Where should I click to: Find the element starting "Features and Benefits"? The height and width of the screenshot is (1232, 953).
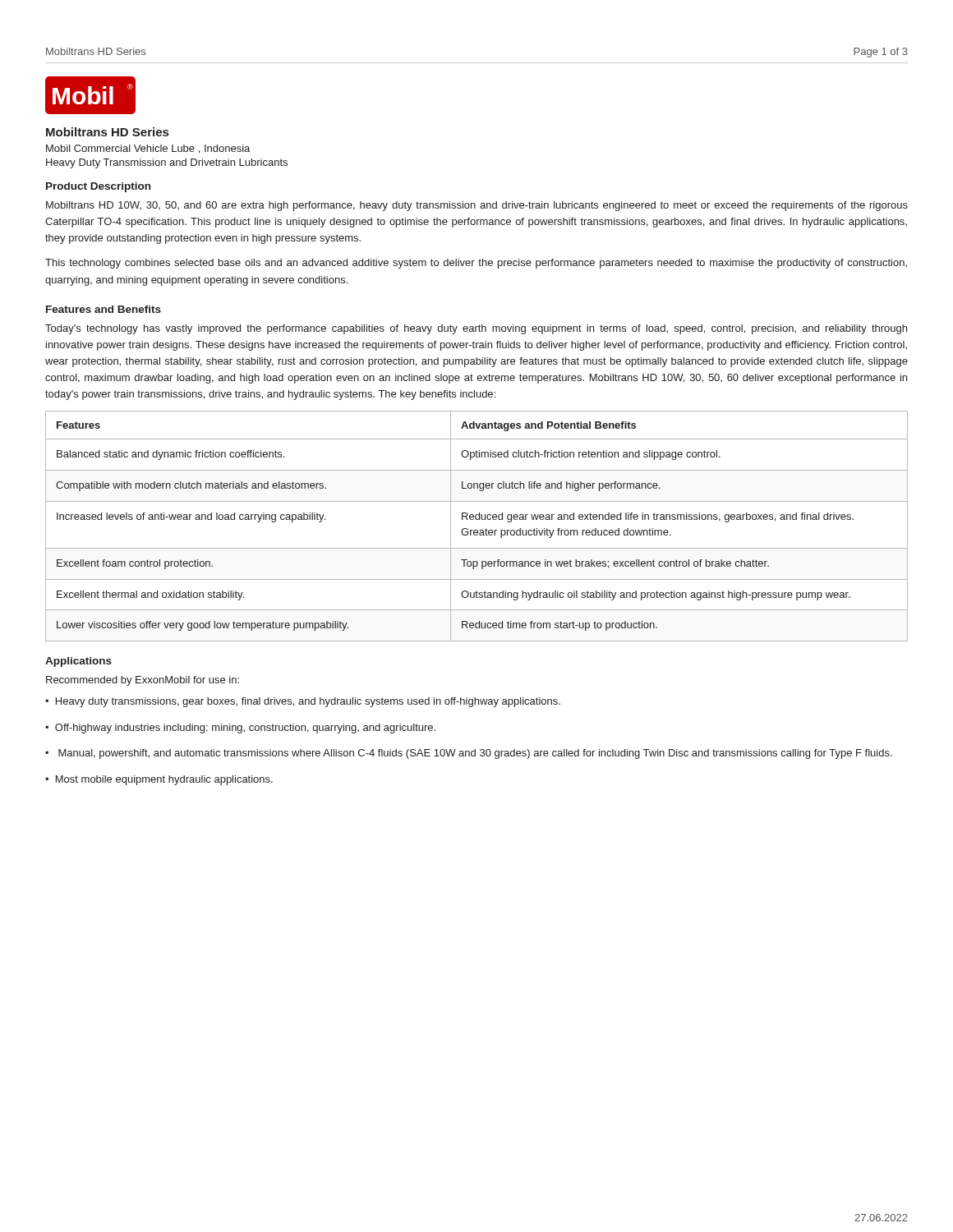(x=103, y=309)
